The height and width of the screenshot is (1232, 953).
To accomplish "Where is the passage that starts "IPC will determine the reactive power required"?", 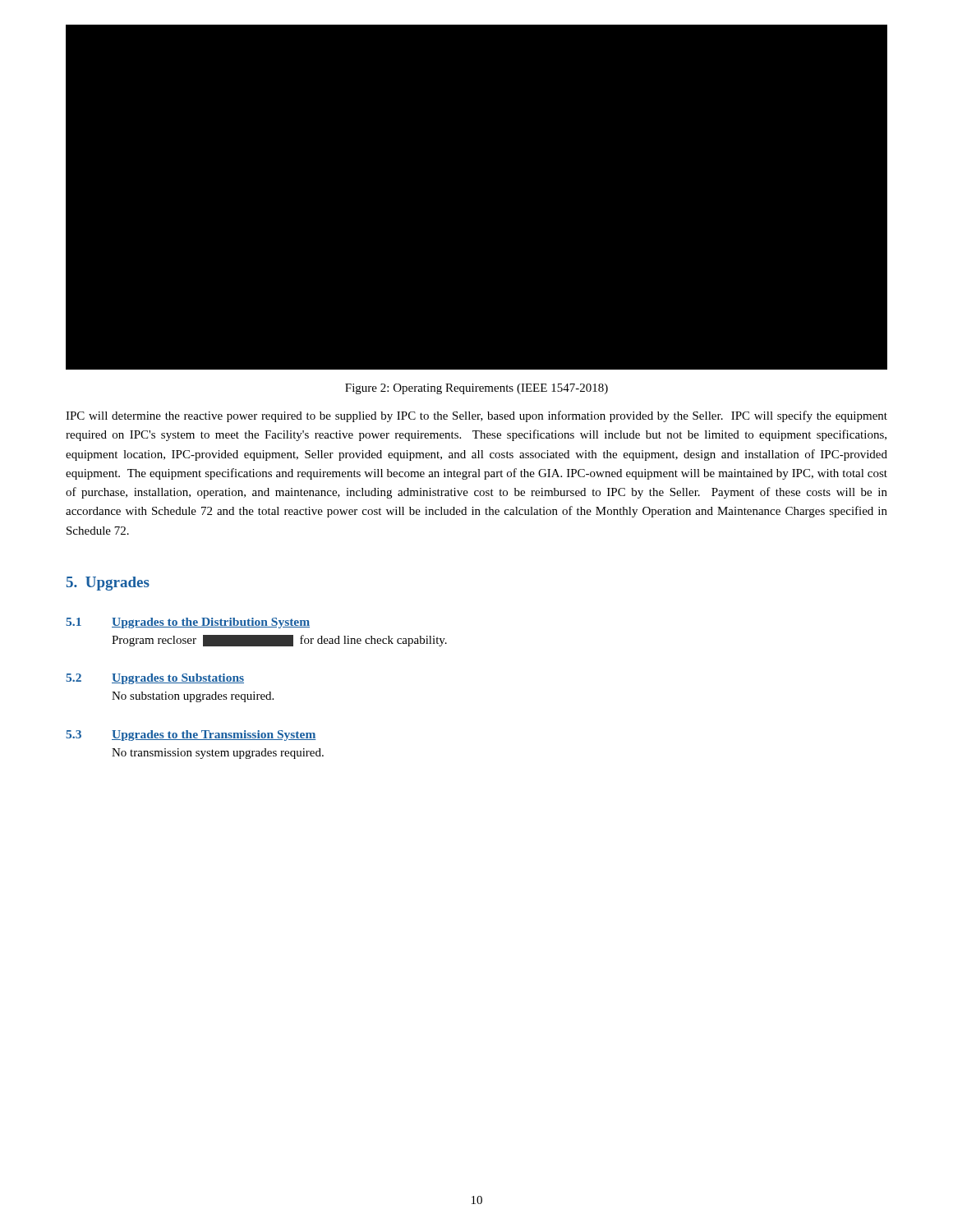I will [x=476, y=473].
